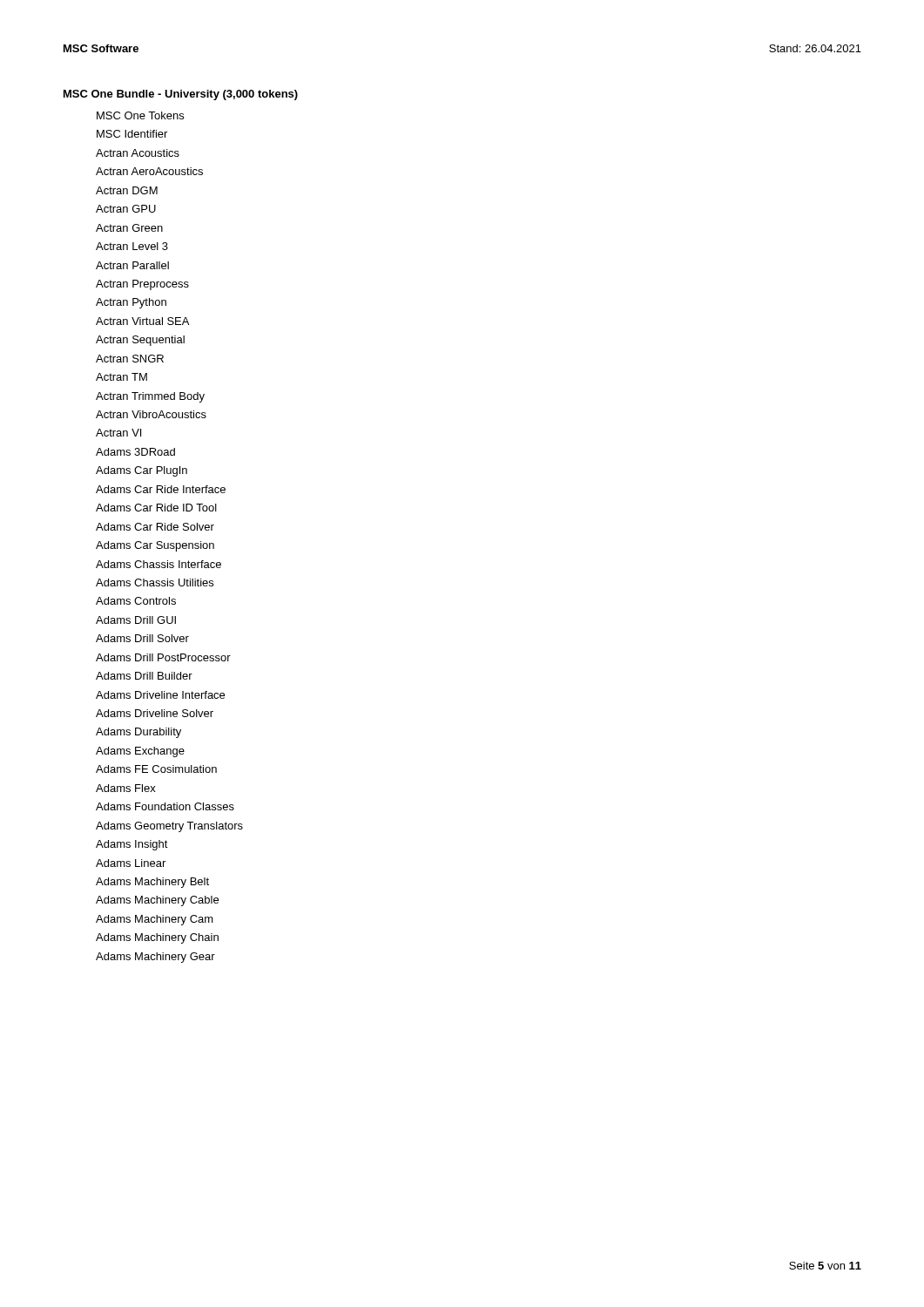Screen dimensions: 1307x924
Task: Point to the text block starting "Adams Machinery Cable"
Action: (157, 900)
